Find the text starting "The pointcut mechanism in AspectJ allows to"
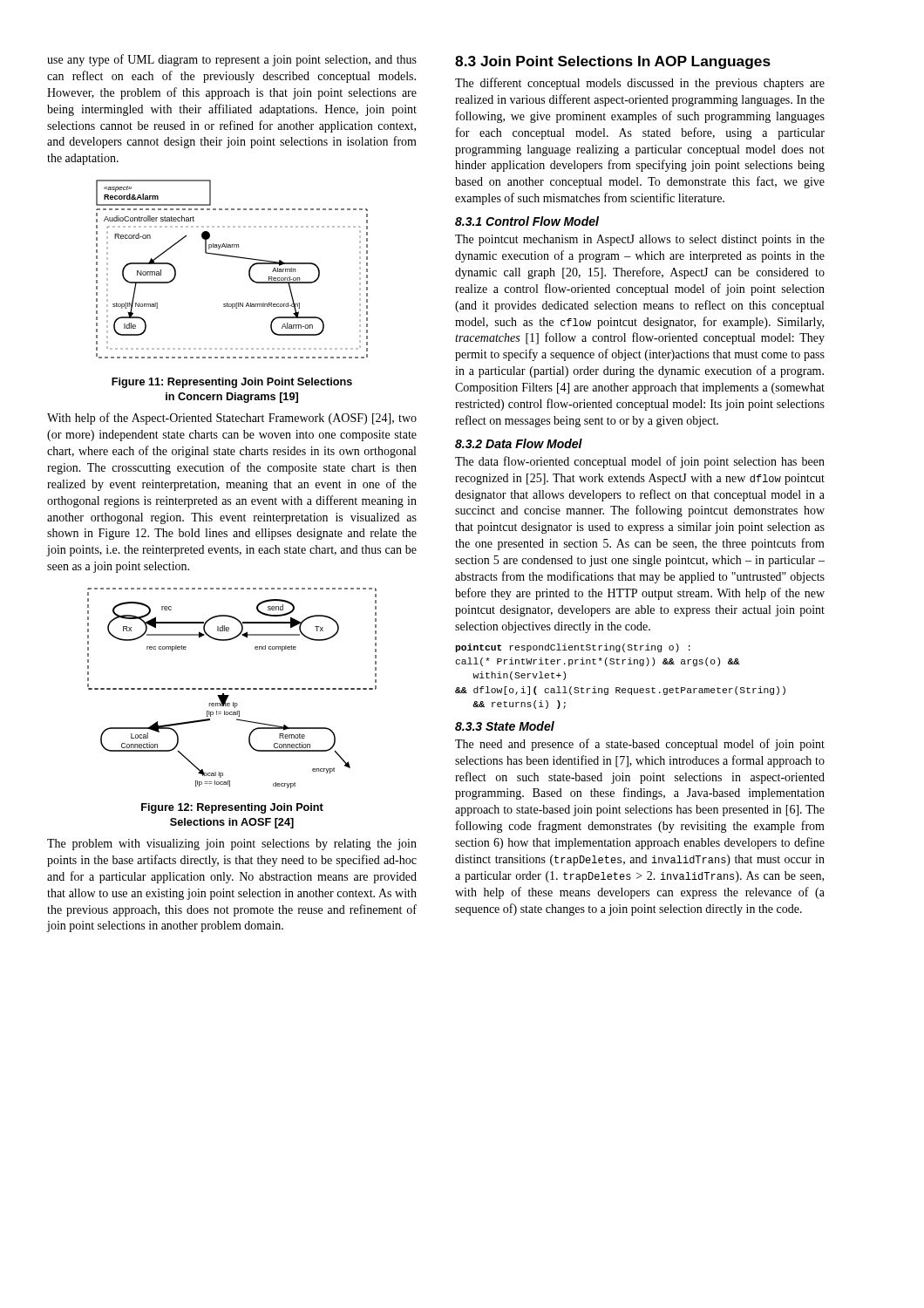924x1308 pixels. pos(640,331)
